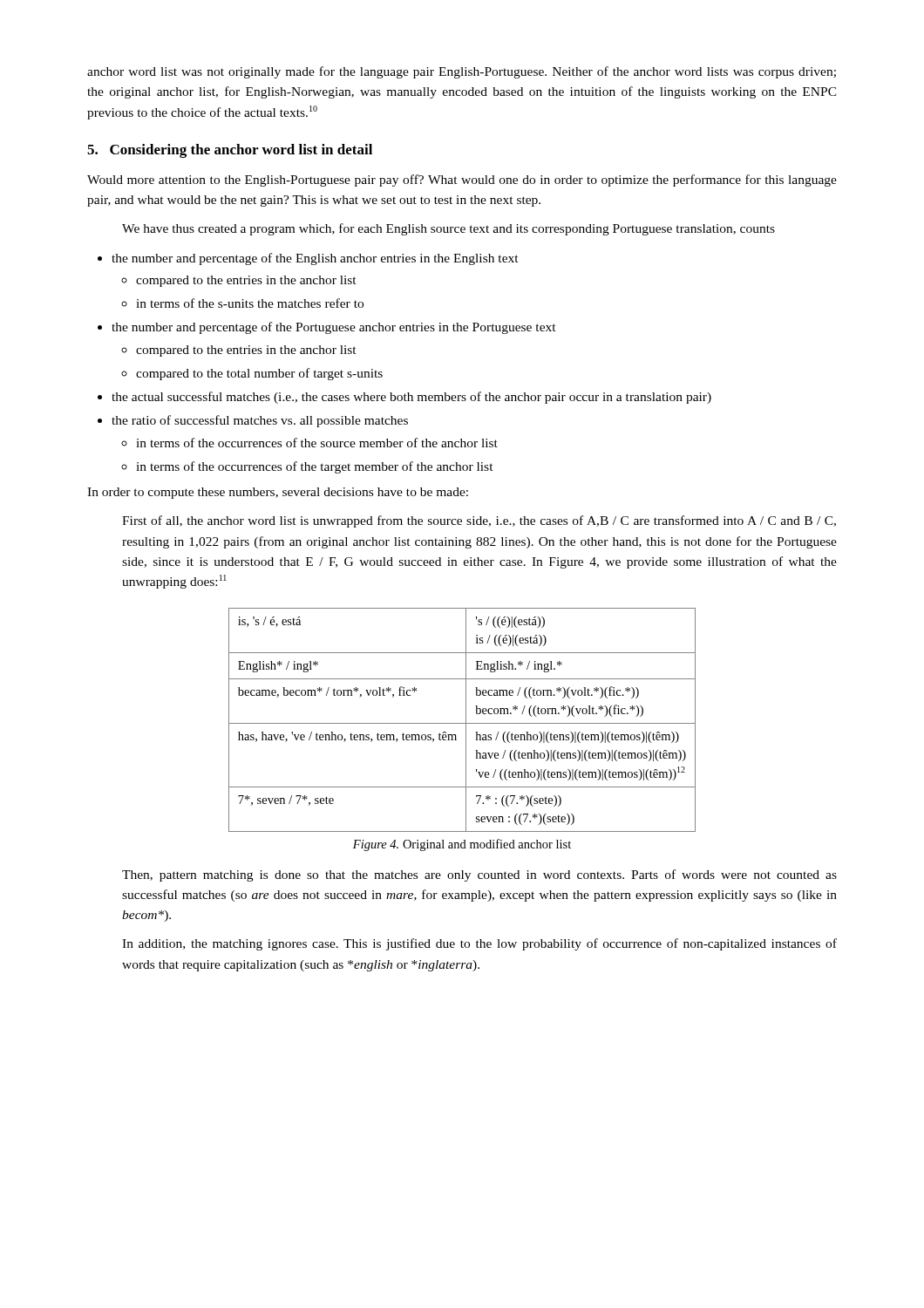This screenshot has height=1308, width=924.
Task: Locate the block of text that opens with "in terms of the s-units the matches"
Action: coord(250,303)
